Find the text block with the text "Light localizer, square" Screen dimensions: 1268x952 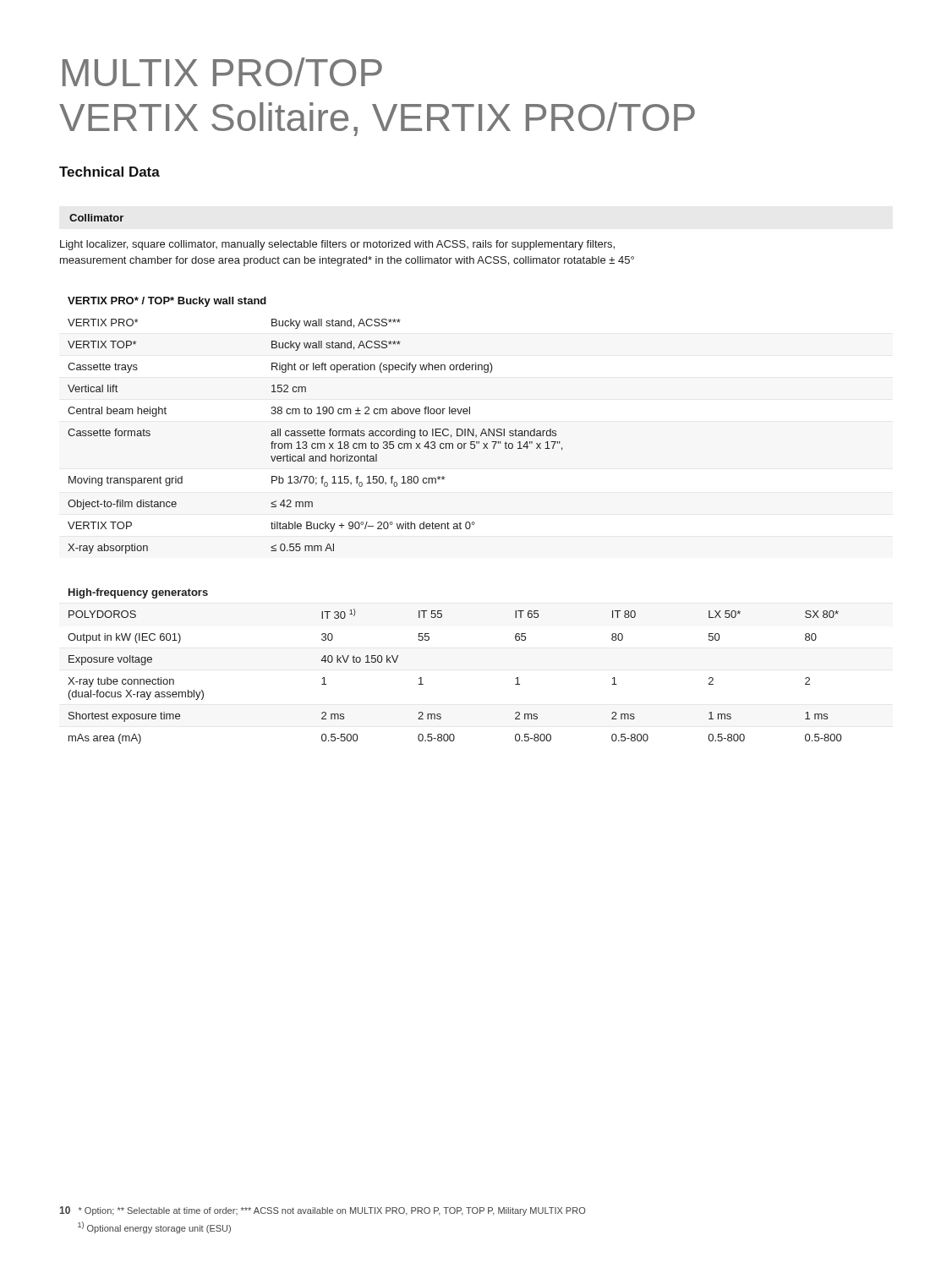tap(347, 252)
